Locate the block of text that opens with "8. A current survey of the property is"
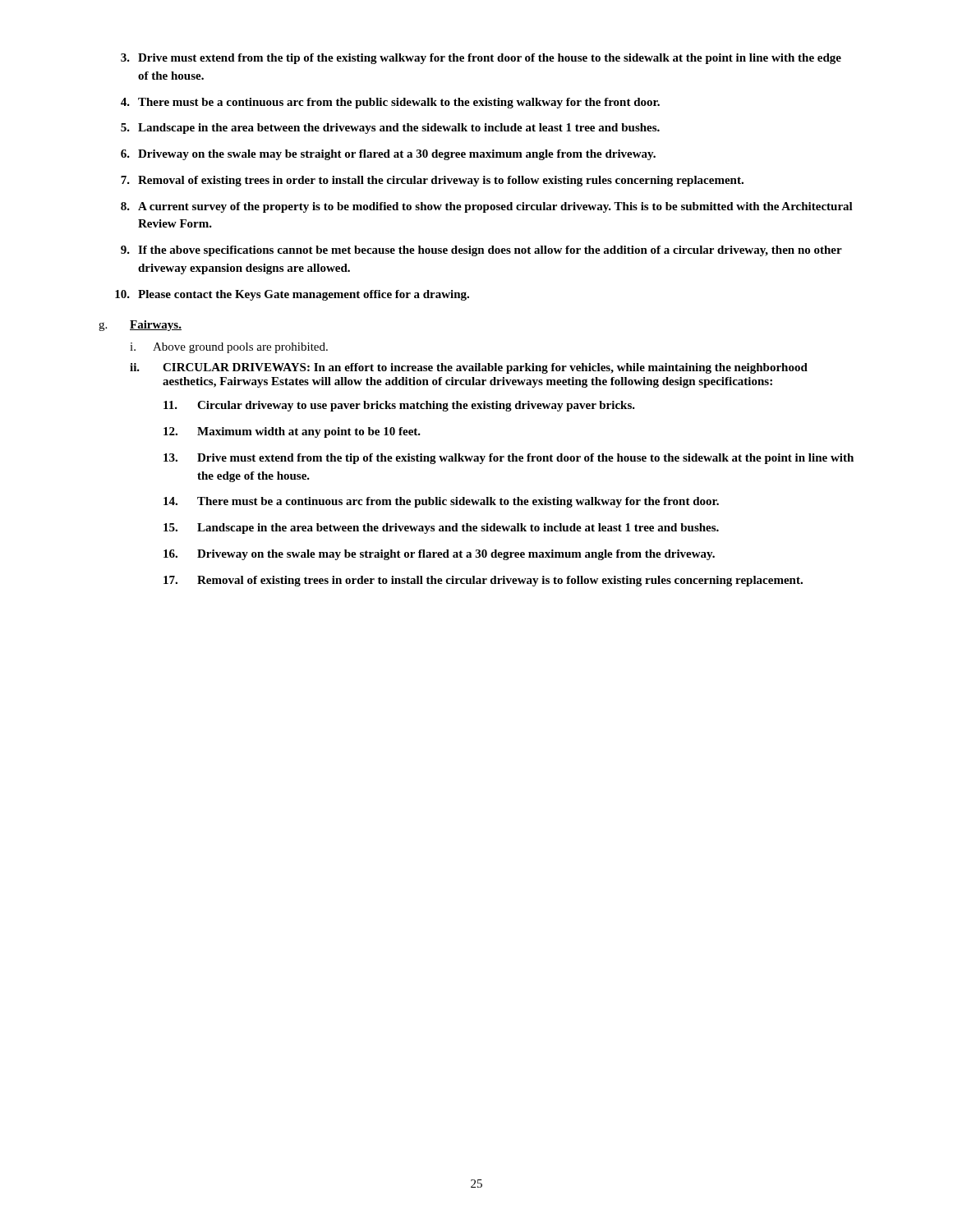Screen dimensions: 1232x953 click(x=476, y=215)
